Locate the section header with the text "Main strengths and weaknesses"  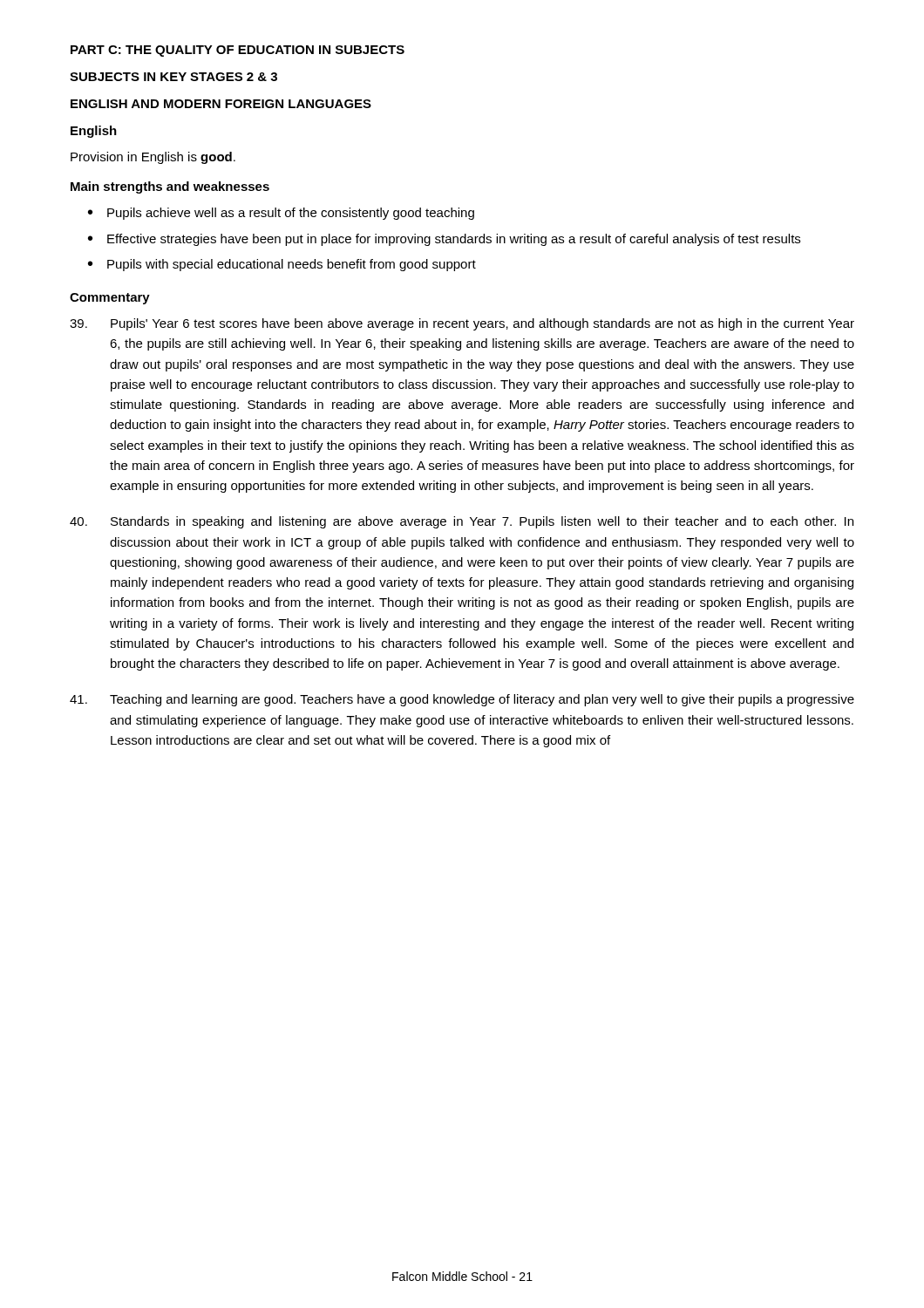tap(170, 186)
